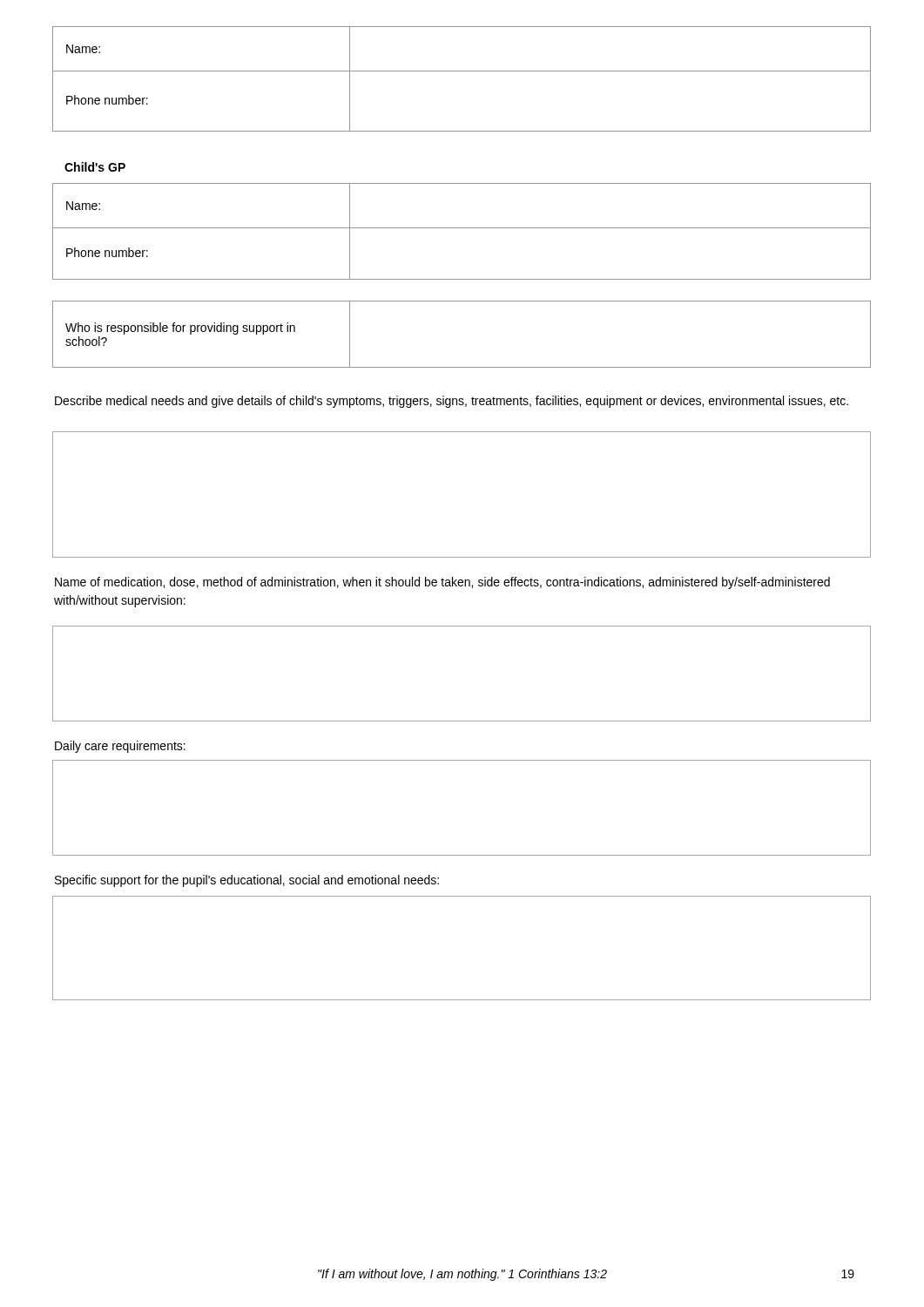Select the text block that reads "Who is responsible"

[x=462, y=334]
